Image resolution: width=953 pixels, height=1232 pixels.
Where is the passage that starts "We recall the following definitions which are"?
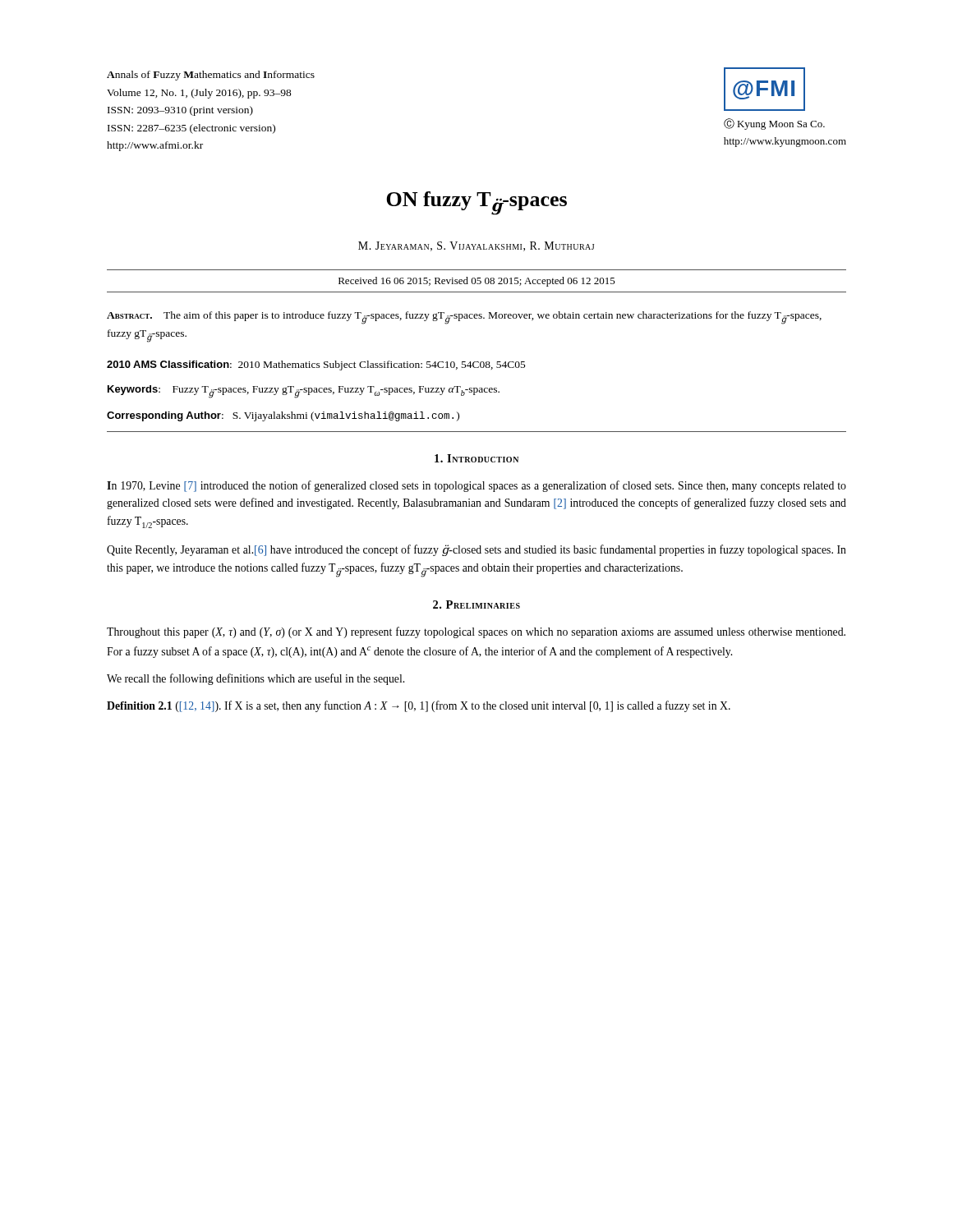click(256, 679)
